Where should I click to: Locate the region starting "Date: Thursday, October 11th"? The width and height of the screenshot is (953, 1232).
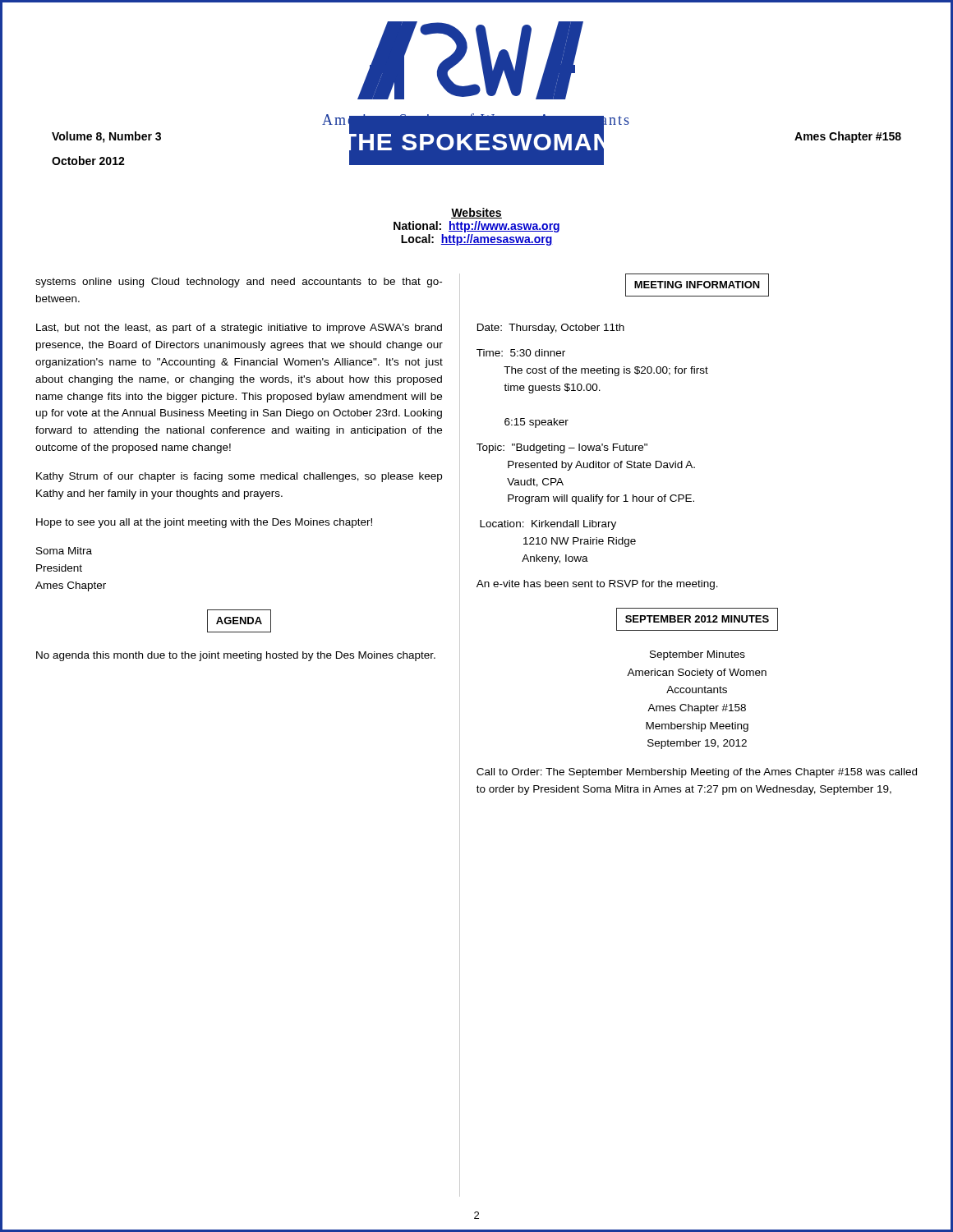coord(550,327)
